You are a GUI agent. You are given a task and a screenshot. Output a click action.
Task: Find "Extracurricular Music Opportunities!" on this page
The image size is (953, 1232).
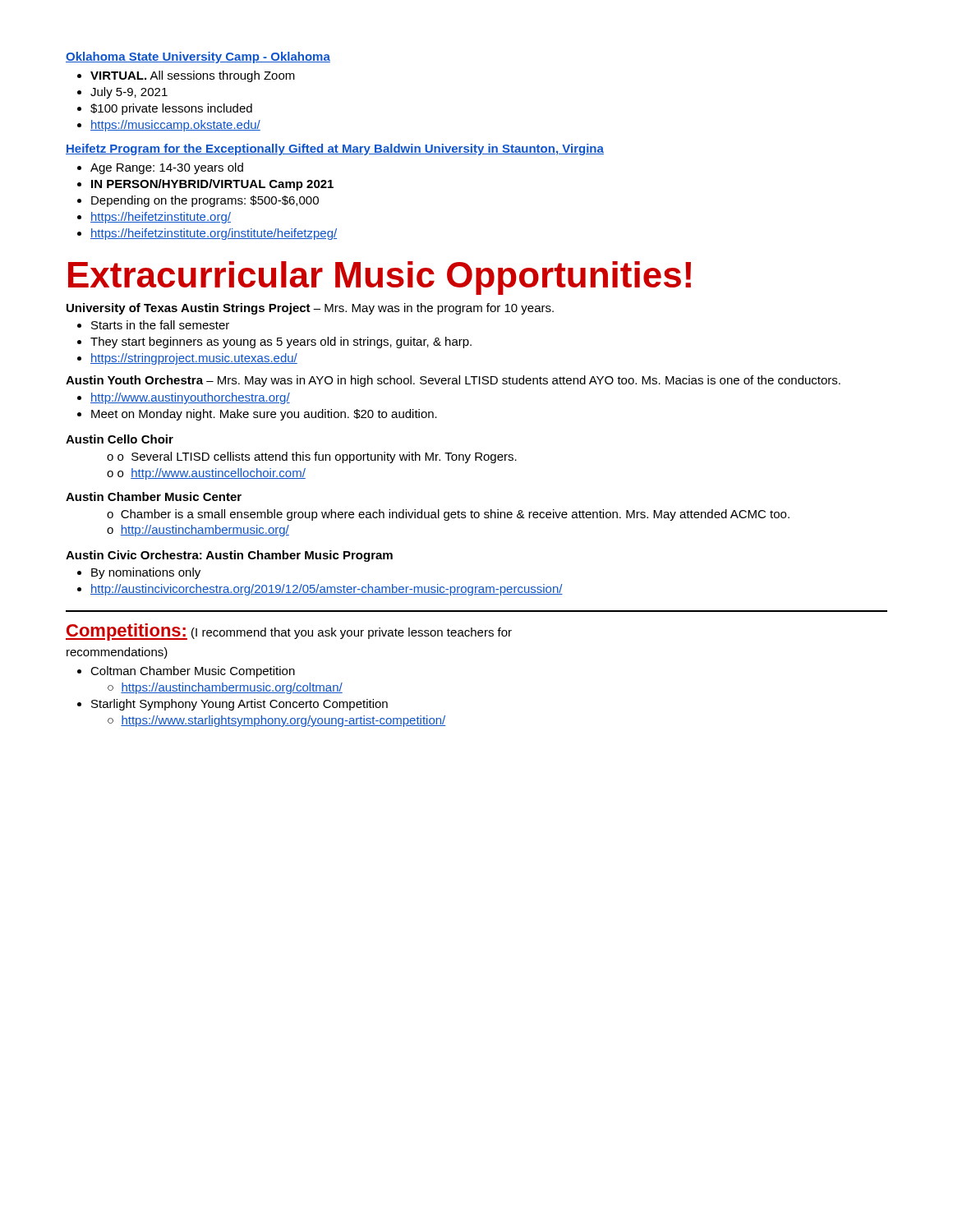(x=380, y=275)
